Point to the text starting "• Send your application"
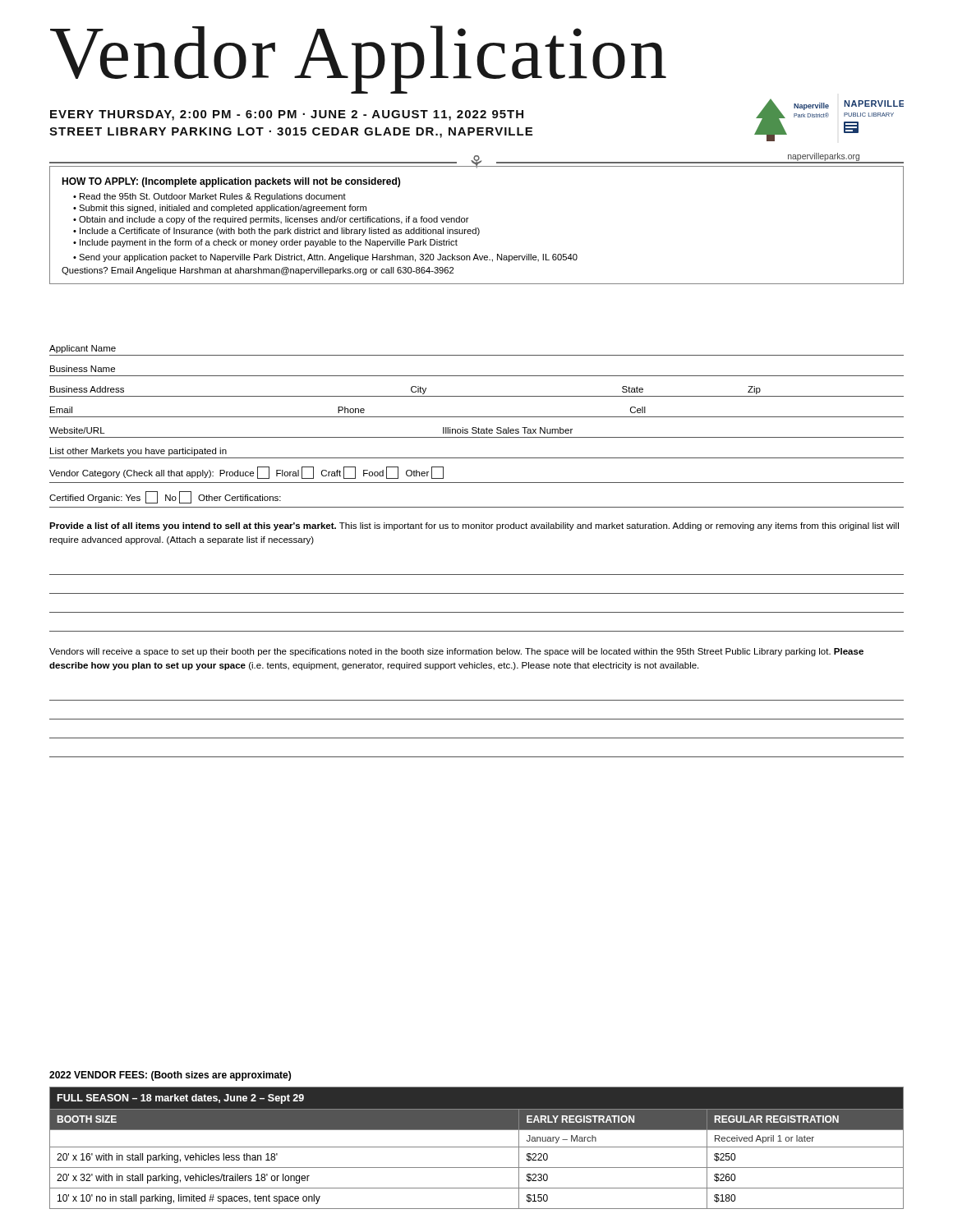The width and height of the screenshot is (953, 1232). (x=325, y=257)
